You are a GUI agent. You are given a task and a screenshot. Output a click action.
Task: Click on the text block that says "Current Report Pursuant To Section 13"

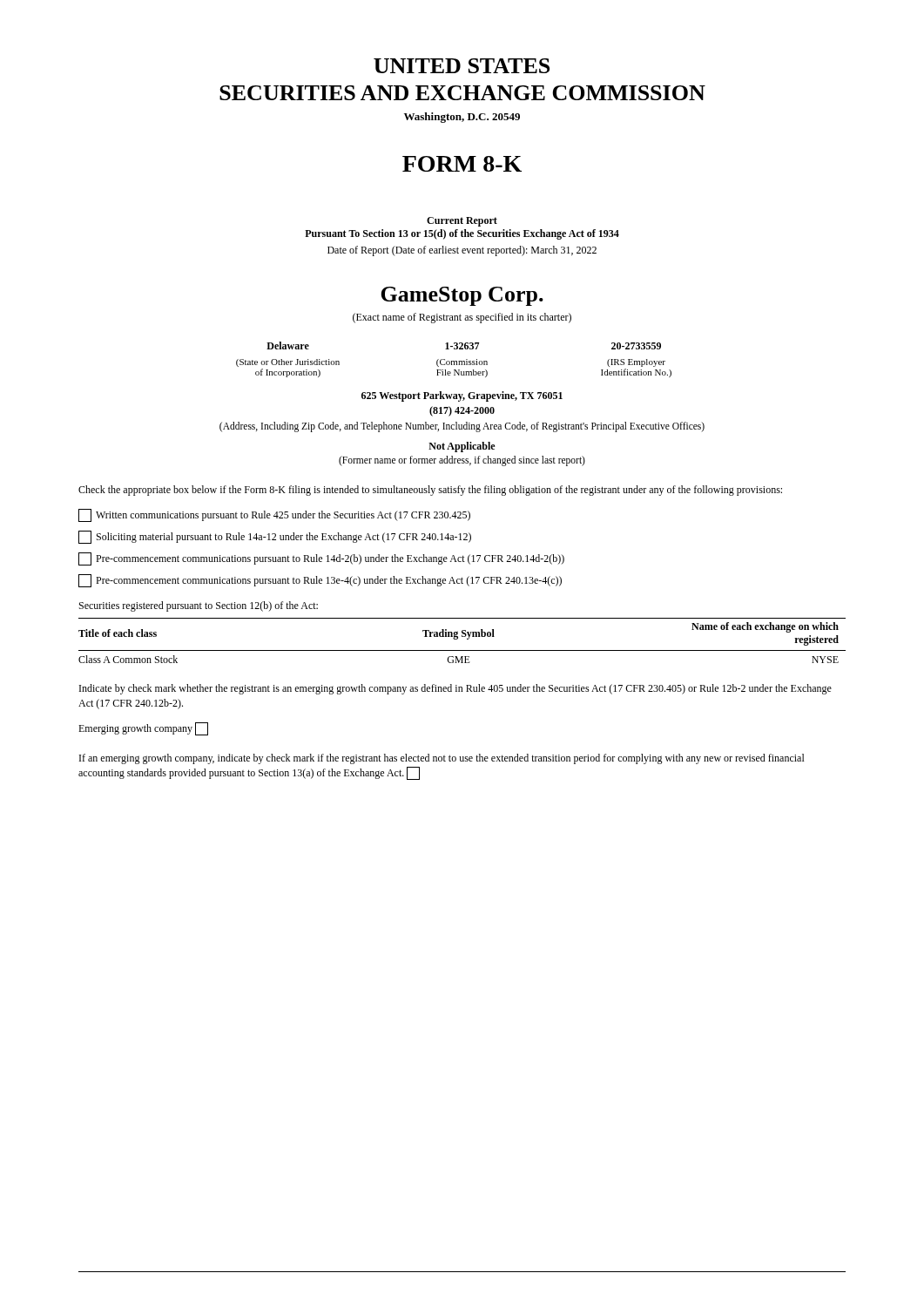[462, 228]
